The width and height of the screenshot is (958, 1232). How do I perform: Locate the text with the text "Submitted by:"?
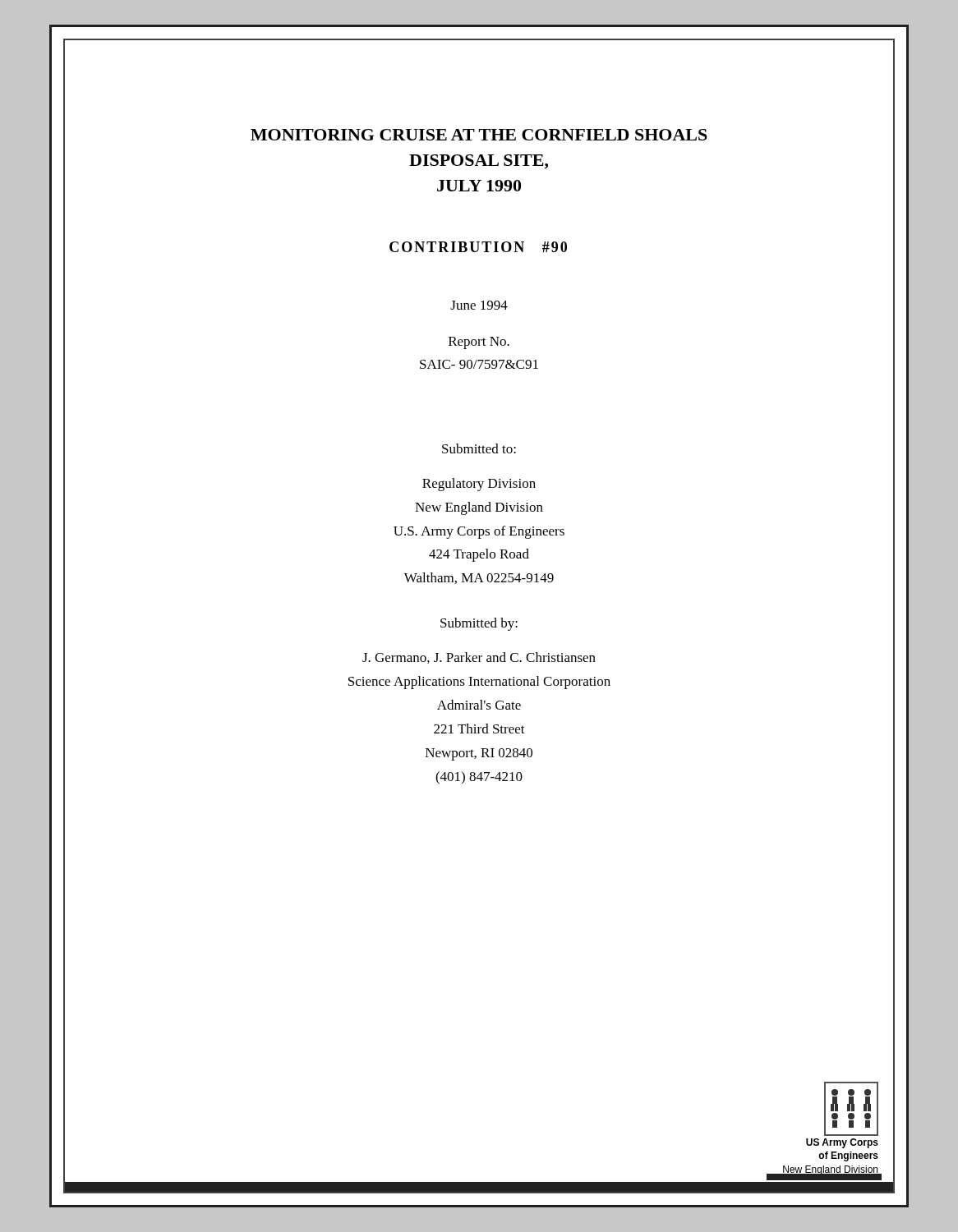(479, 623)
